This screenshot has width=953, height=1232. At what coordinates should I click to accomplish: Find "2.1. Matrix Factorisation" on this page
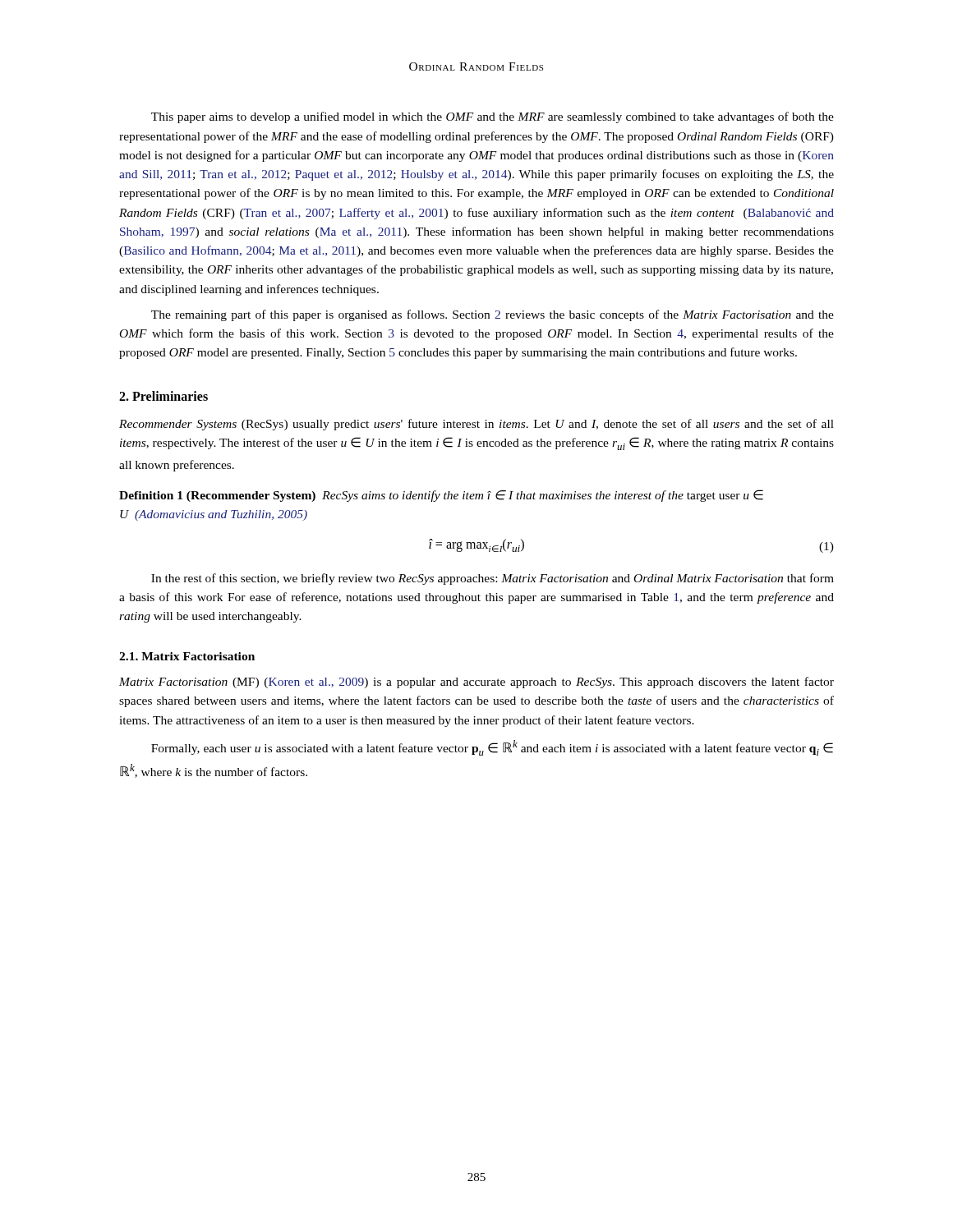[187, 656]
